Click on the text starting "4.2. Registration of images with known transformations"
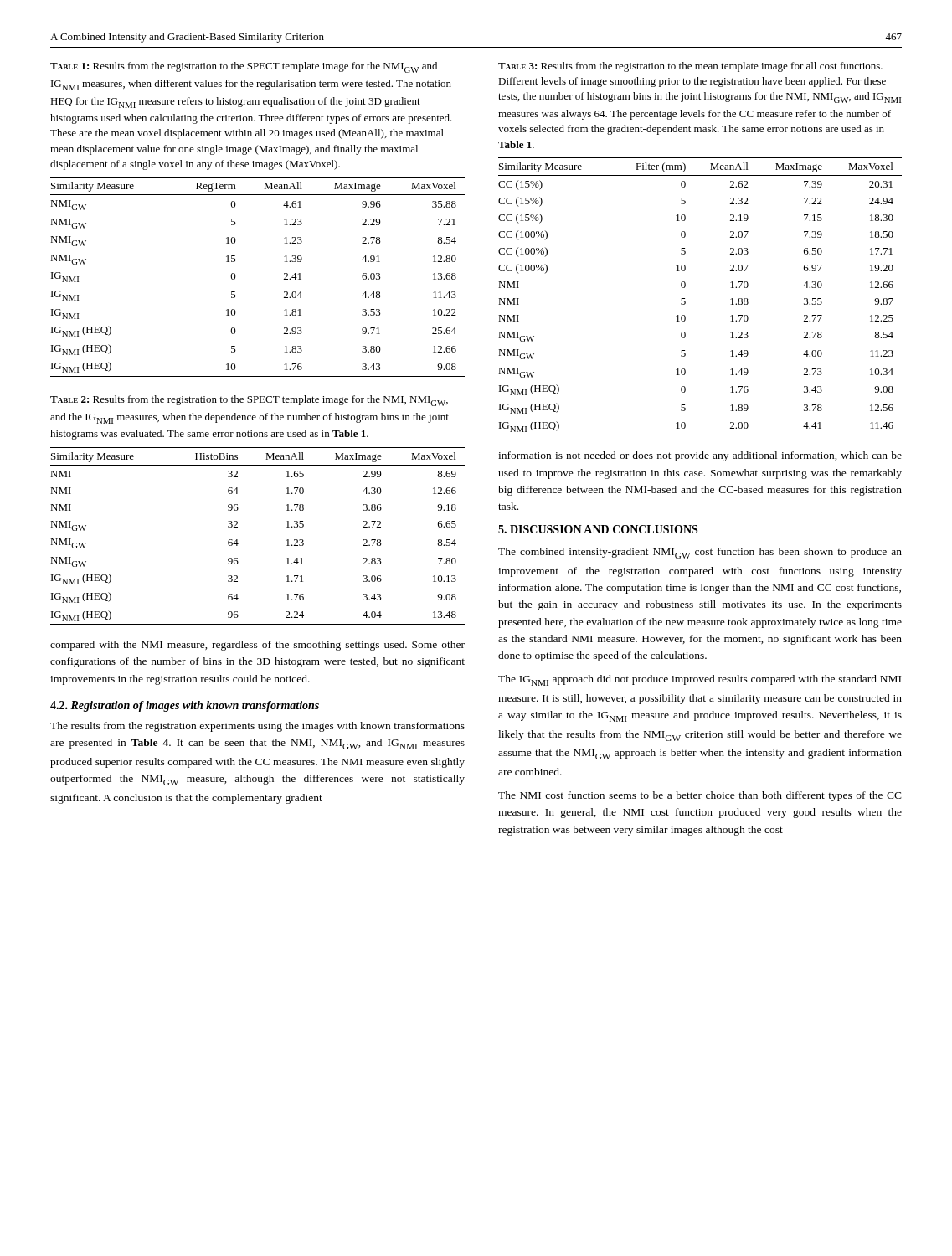 coord(185,705)
